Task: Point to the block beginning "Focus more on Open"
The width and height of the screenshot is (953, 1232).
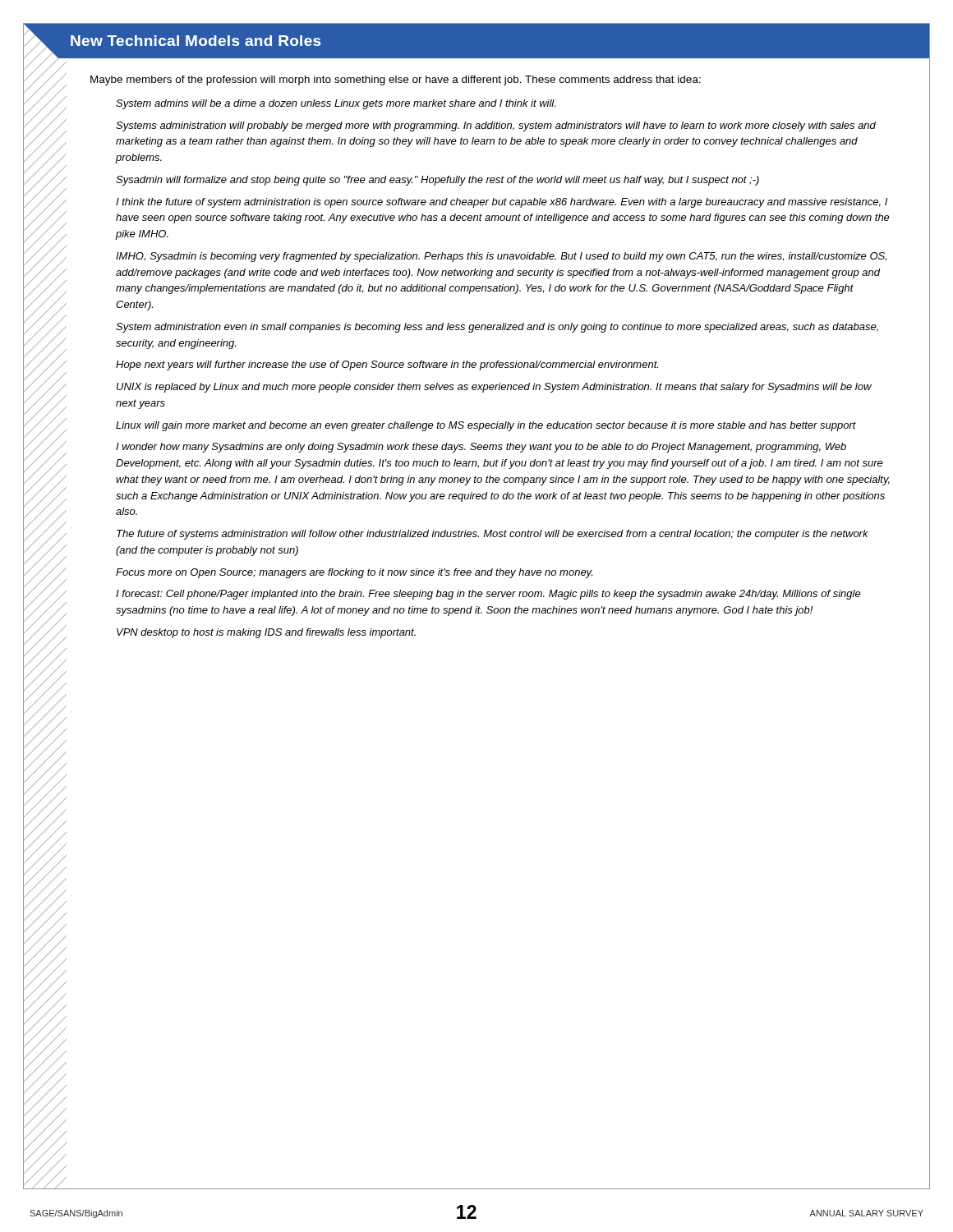Action: point(504,572)
